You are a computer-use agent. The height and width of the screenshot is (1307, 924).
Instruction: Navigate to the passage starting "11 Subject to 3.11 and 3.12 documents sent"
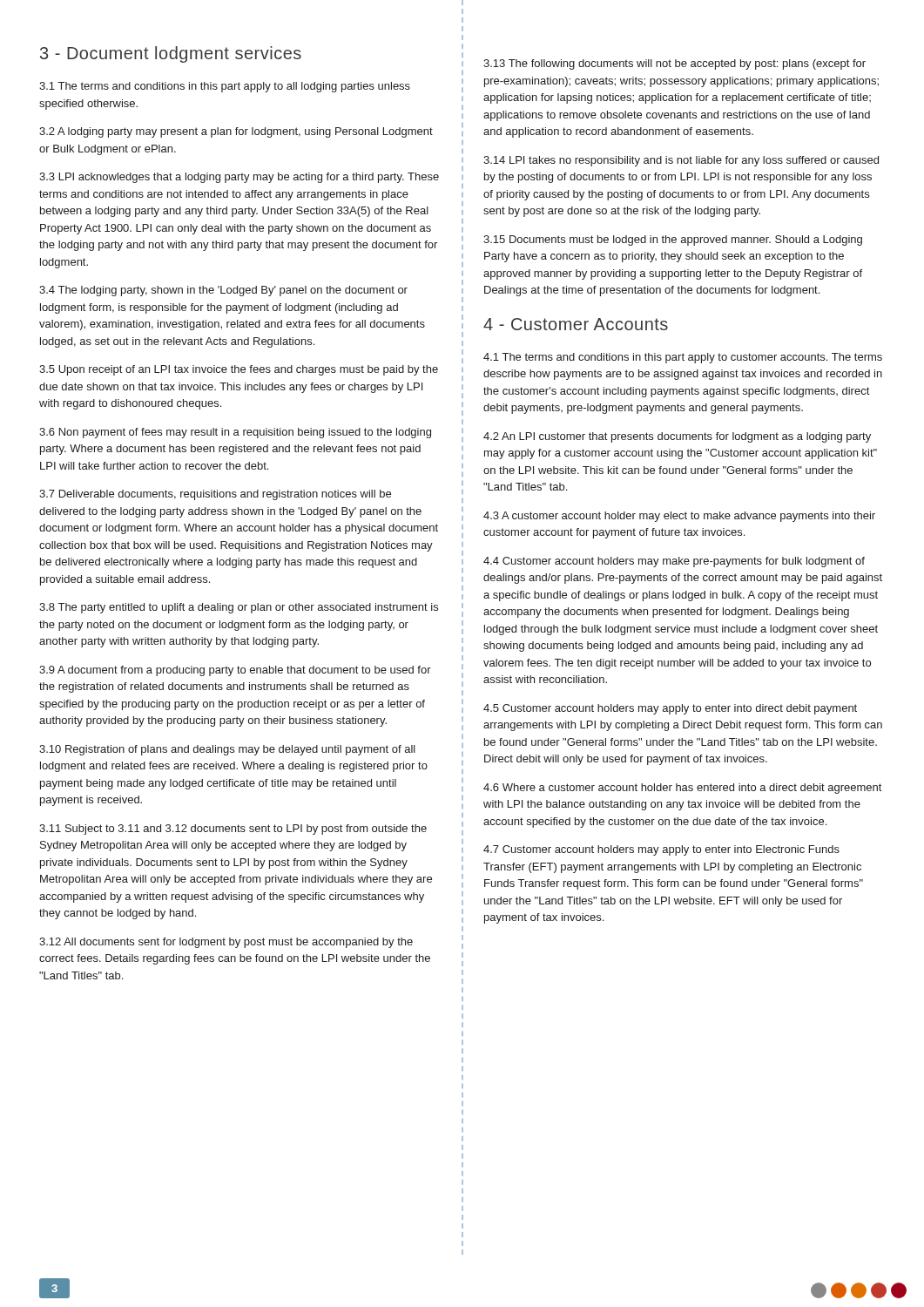click(240, 870)
